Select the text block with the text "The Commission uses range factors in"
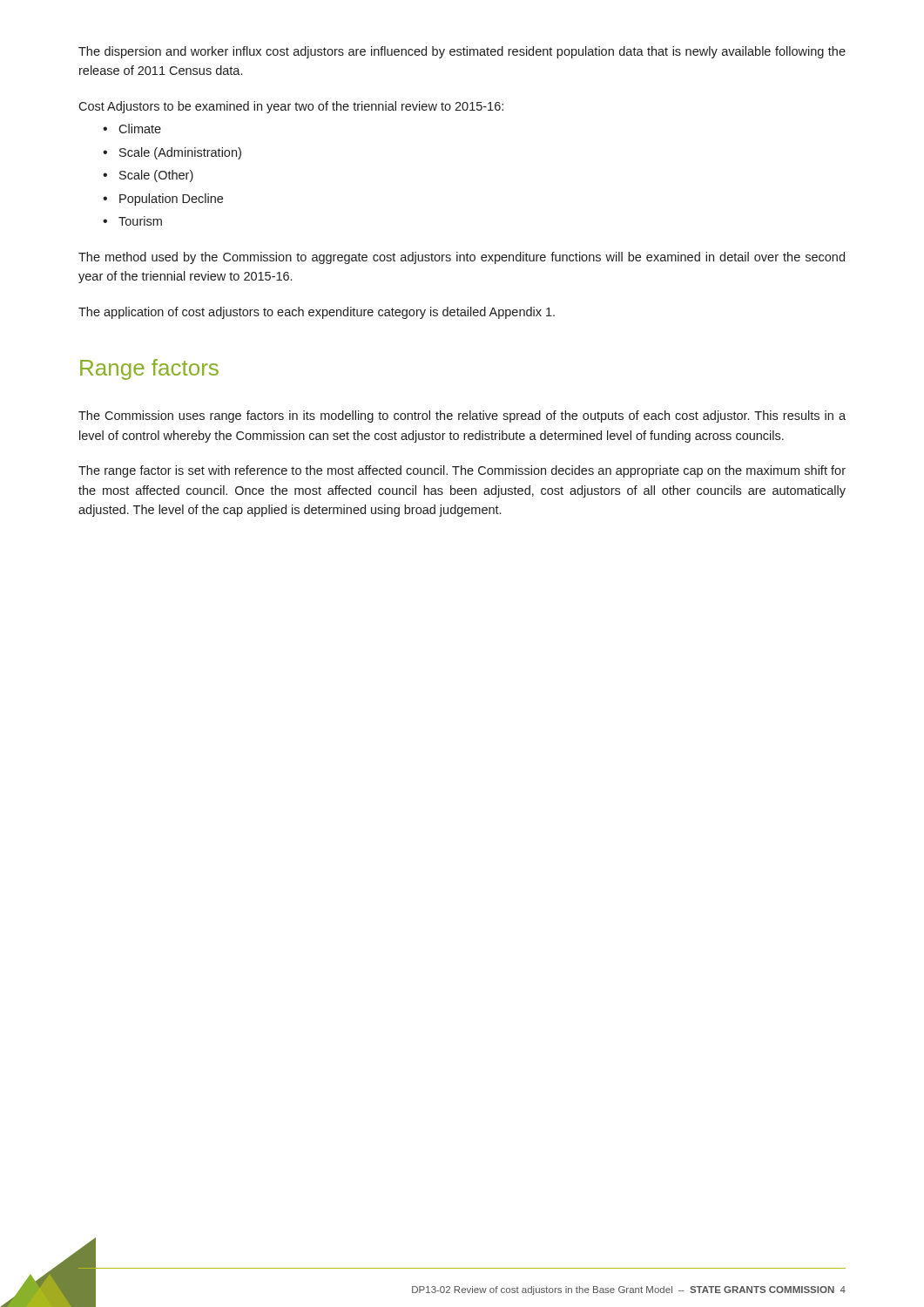Screen dimensions: 1307x924 462,426
